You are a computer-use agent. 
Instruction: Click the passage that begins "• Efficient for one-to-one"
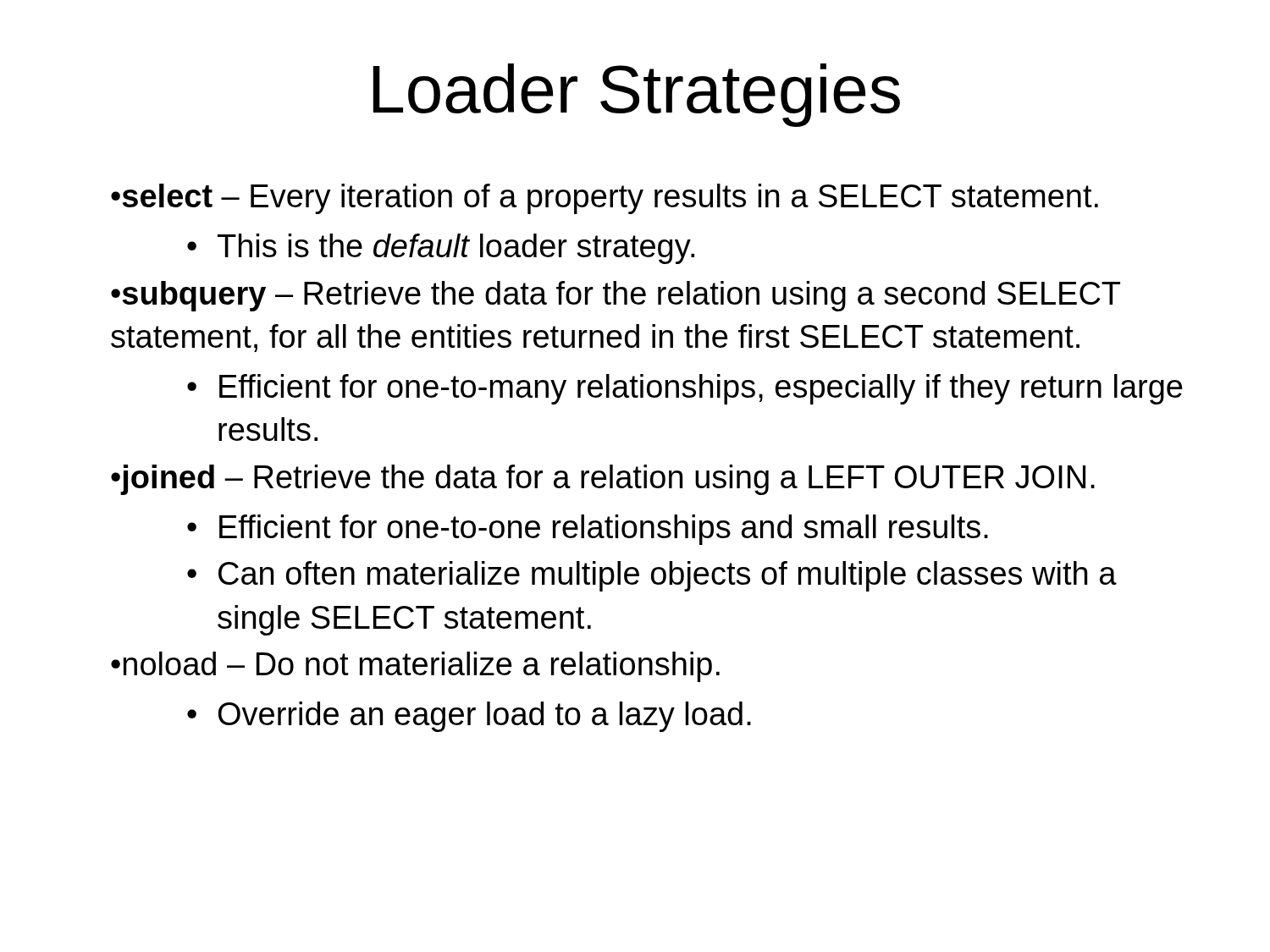[686, 528]
